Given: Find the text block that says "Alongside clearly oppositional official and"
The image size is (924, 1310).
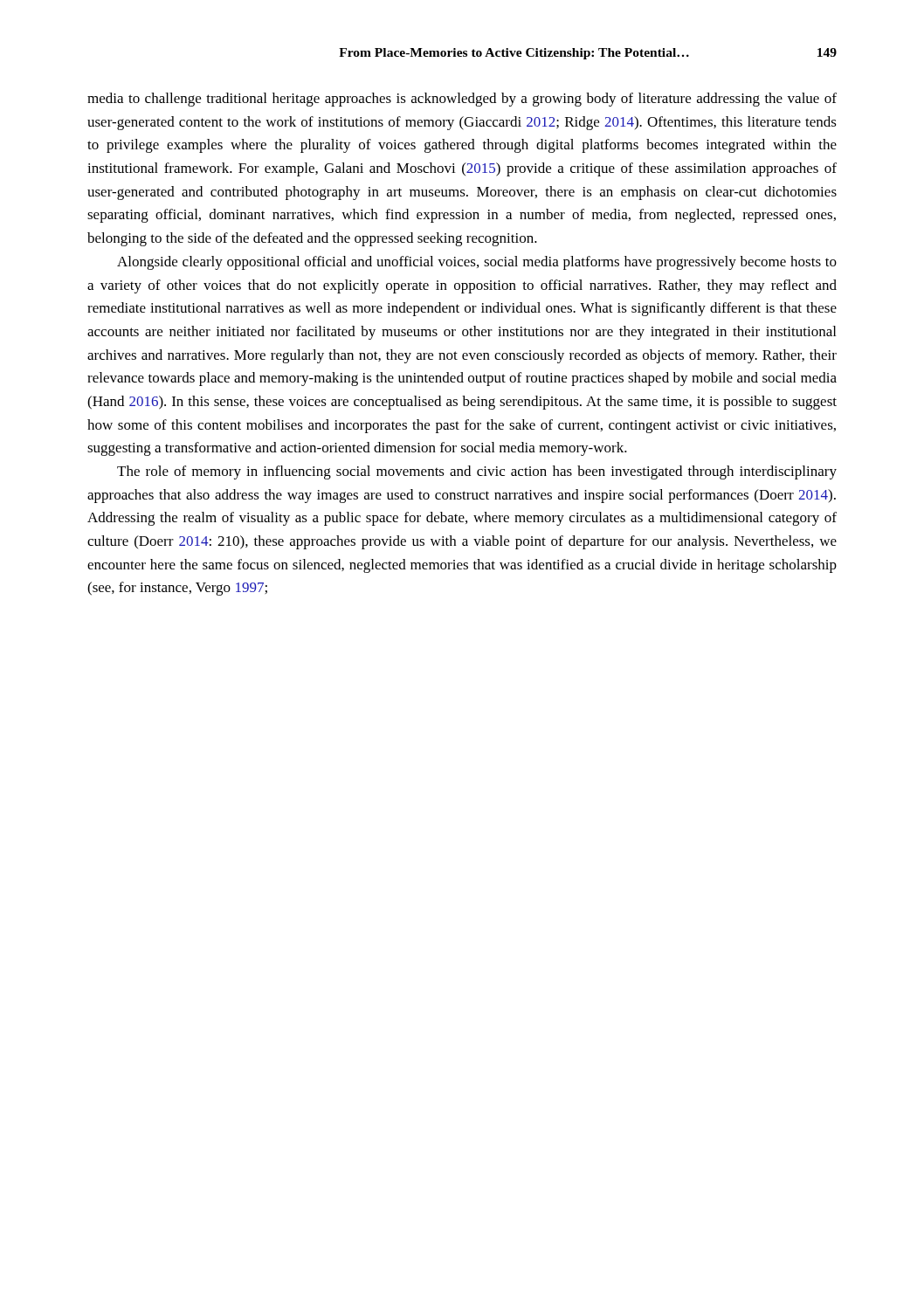Looking at the screenshot, I should point(462,355).
